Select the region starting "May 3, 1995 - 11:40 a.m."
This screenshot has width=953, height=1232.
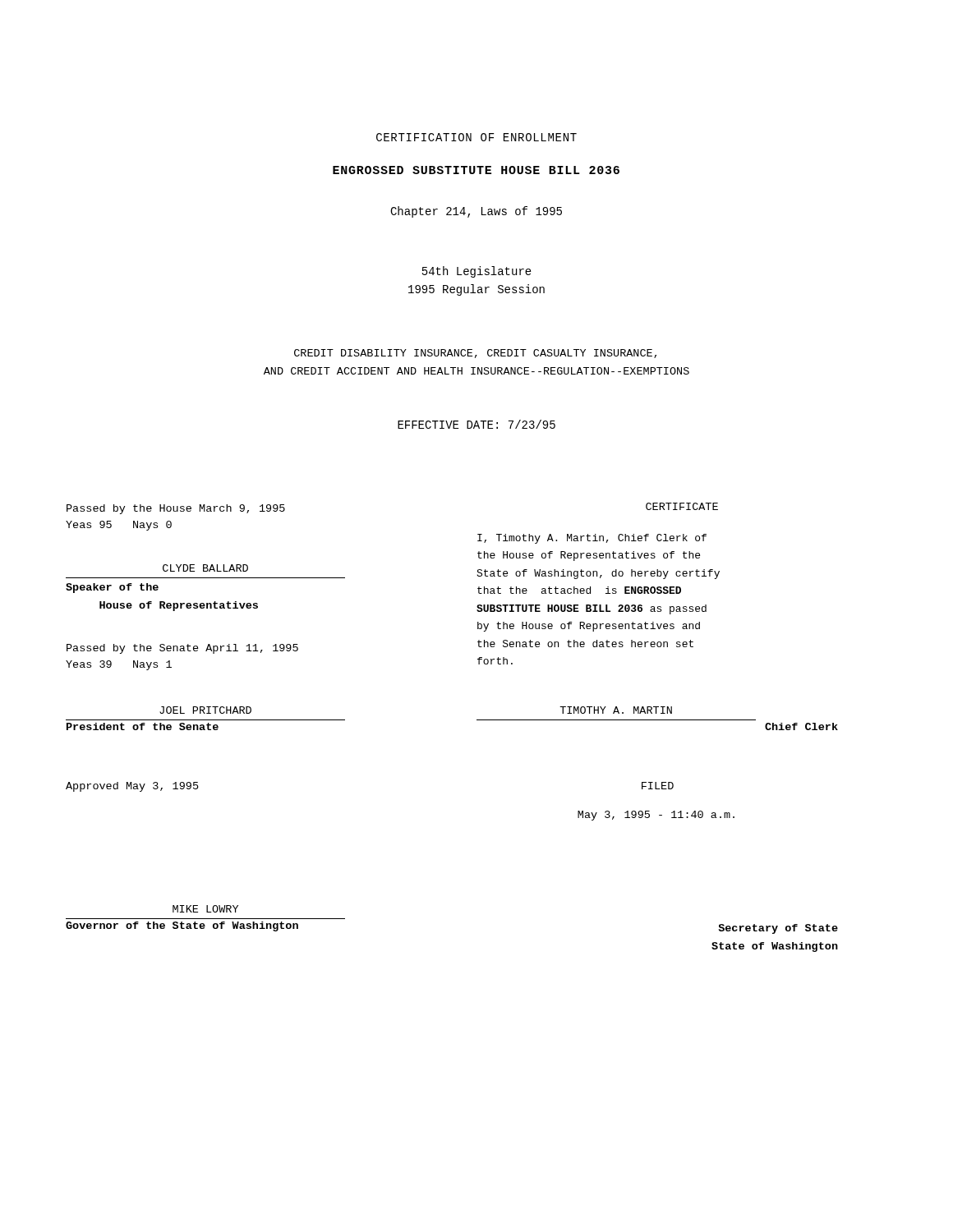(x=657, y=815)
